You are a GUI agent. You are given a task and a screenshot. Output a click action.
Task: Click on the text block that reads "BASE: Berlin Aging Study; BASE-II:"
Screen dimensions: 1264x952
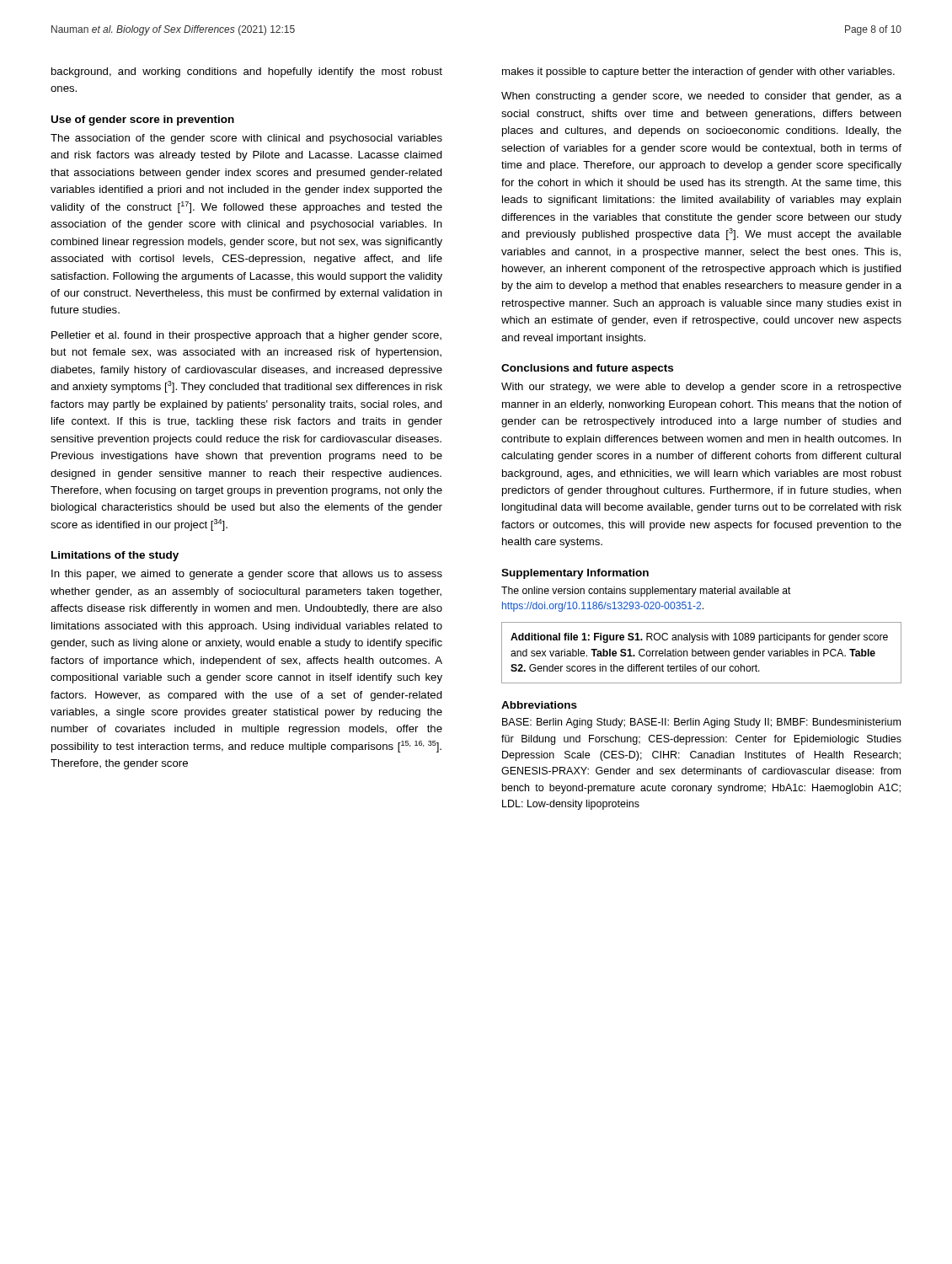[701, 763]
